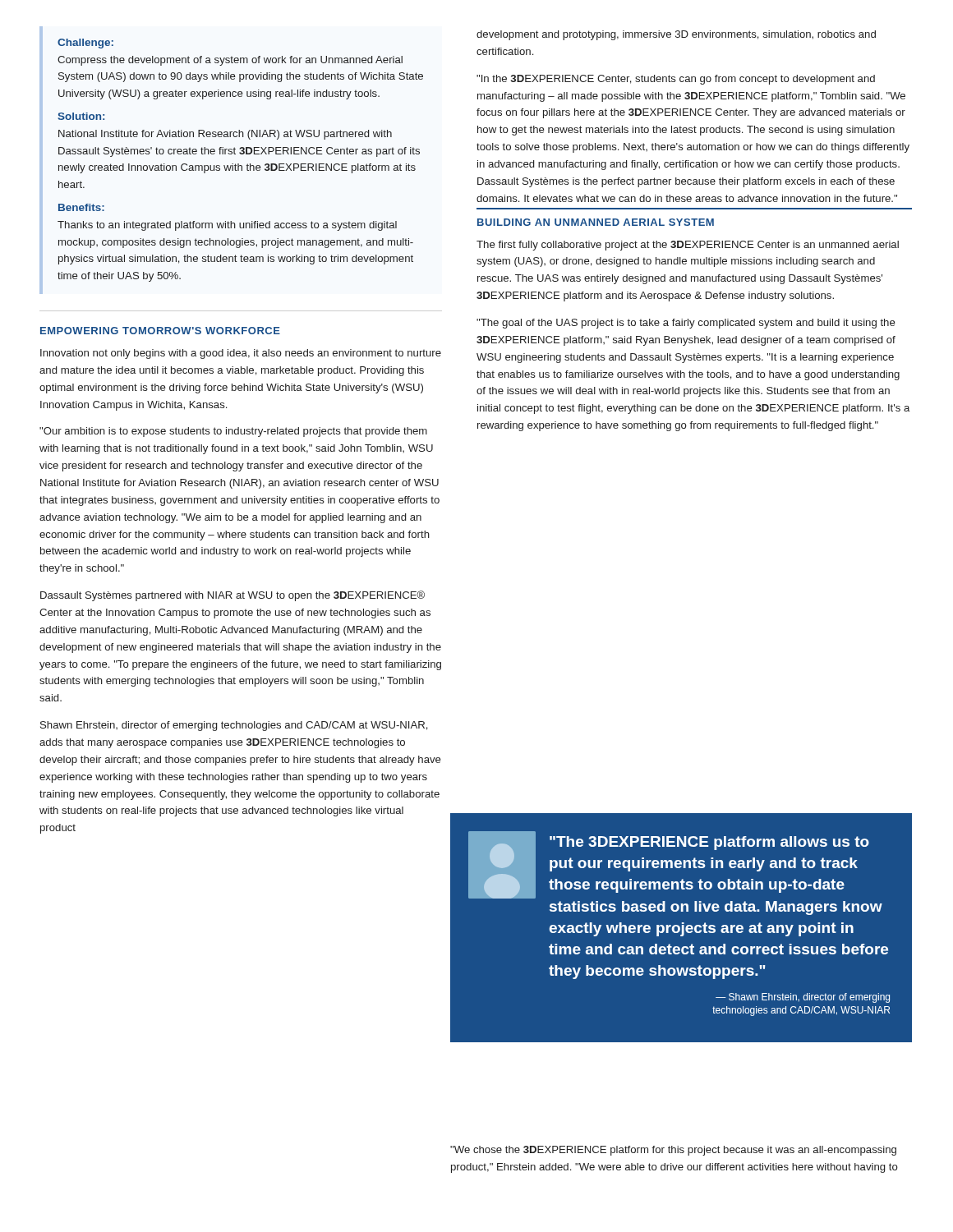Point to the block beginning "The first fully collaborative project"
This screenshot has width=953, height=1232.
(x=694, y=335)
